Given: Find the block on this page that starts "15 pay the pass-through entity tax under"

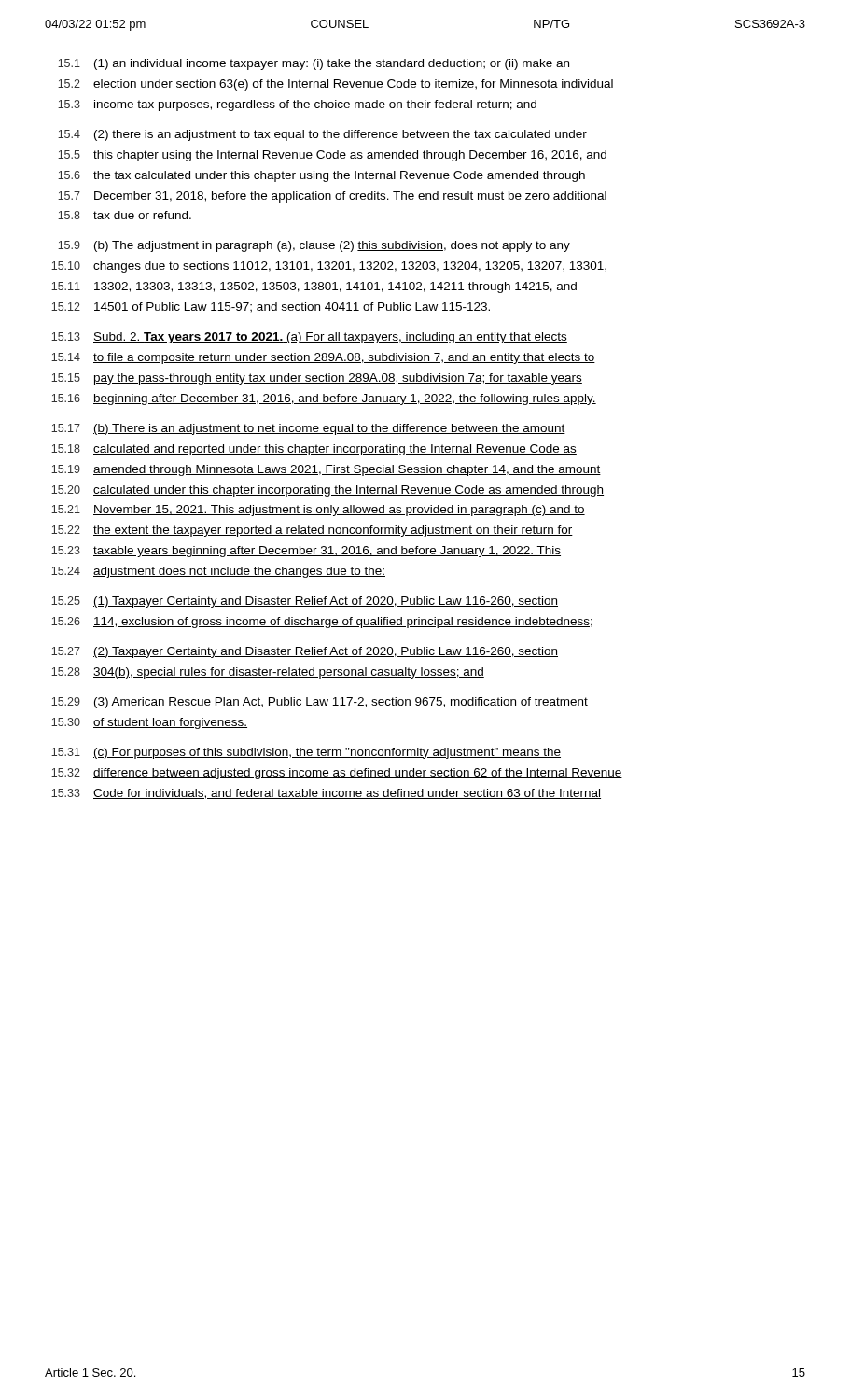Looking at the screenshot, I should point(425,378).
